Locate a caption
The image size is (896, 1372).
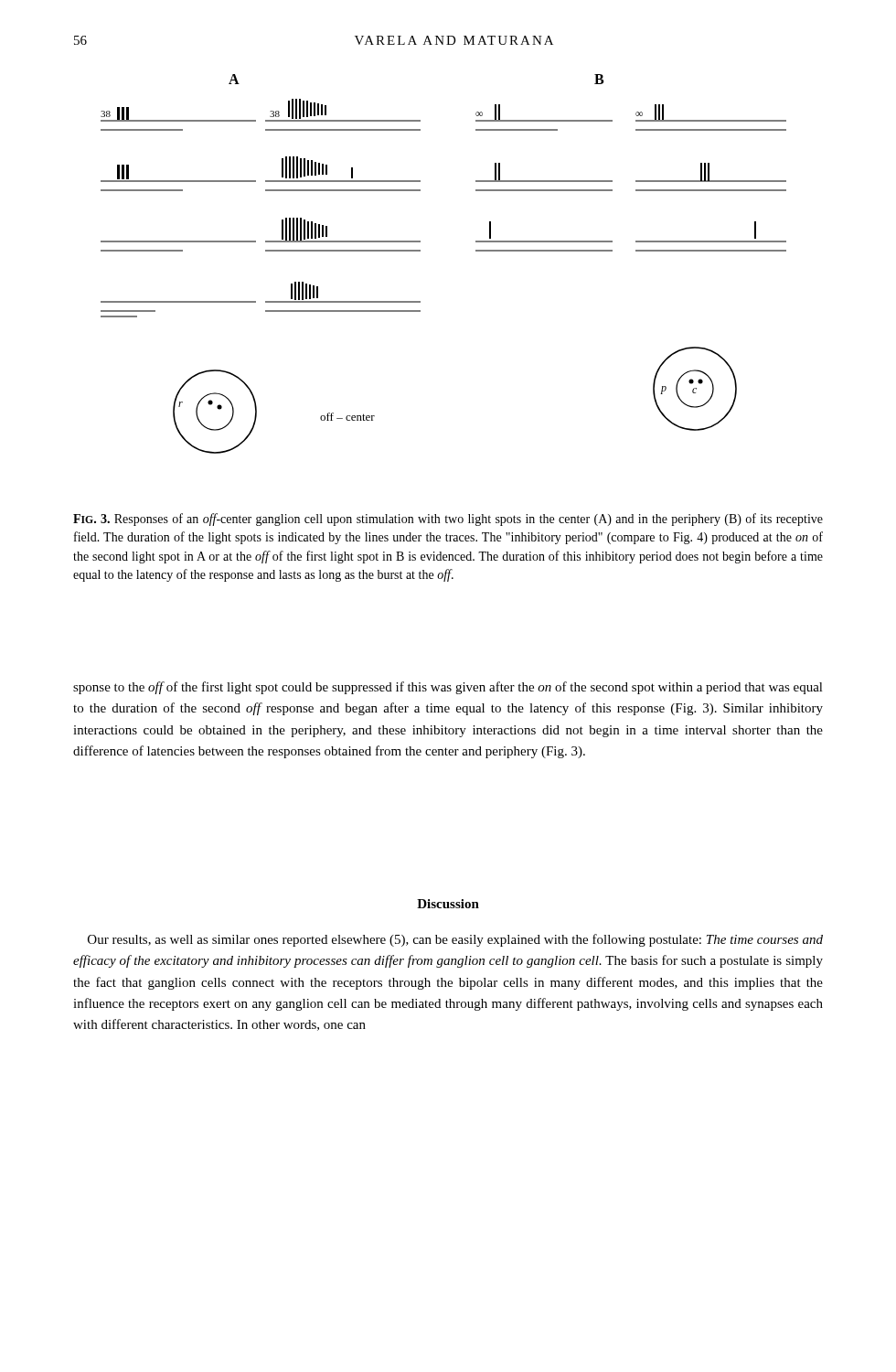448,547
